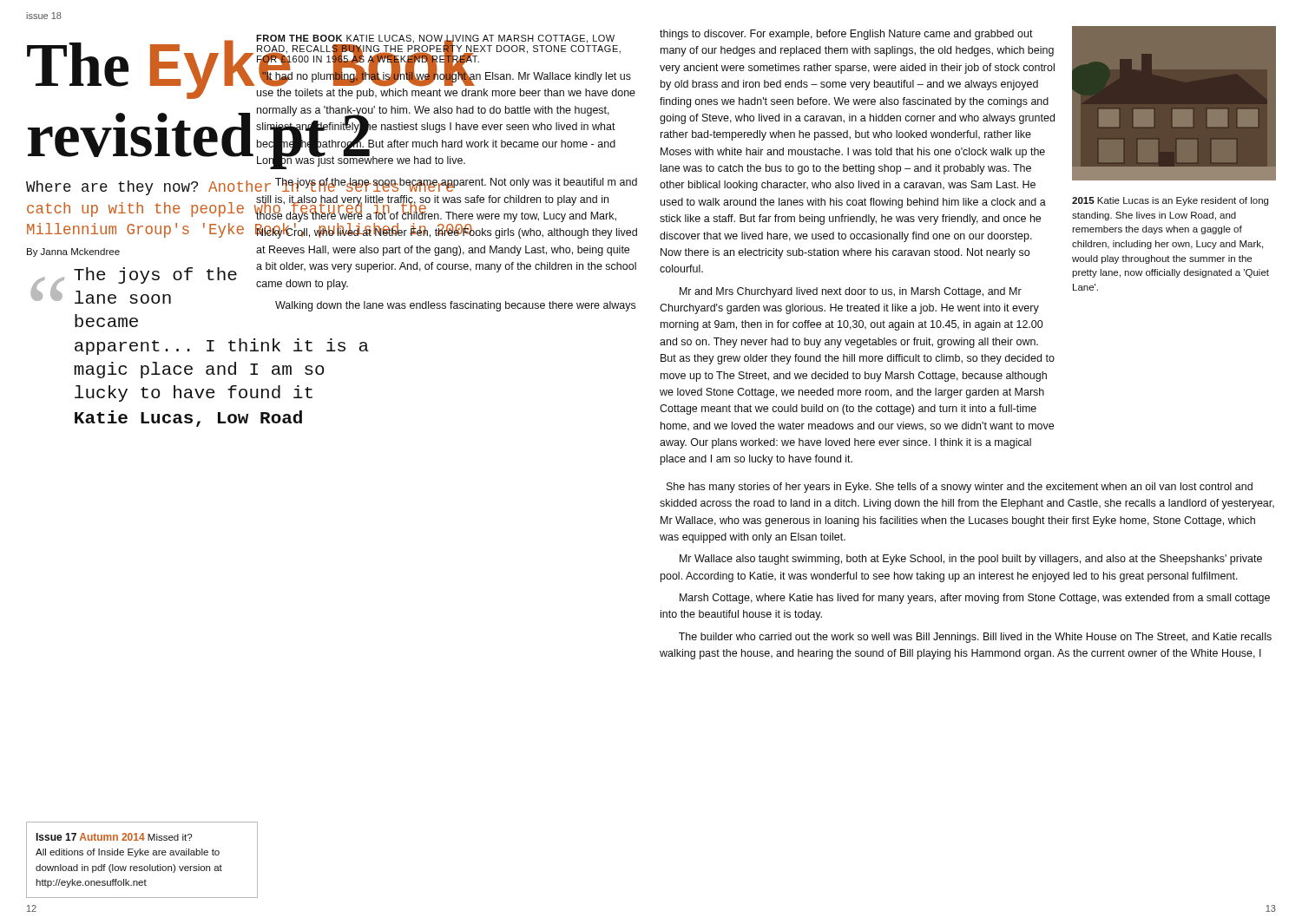1302x924 pixels.
Task: Where is the passage that starts "“ The joys of thelane soonbecameapparent... I think"?
Action: [x=198, y=346]
